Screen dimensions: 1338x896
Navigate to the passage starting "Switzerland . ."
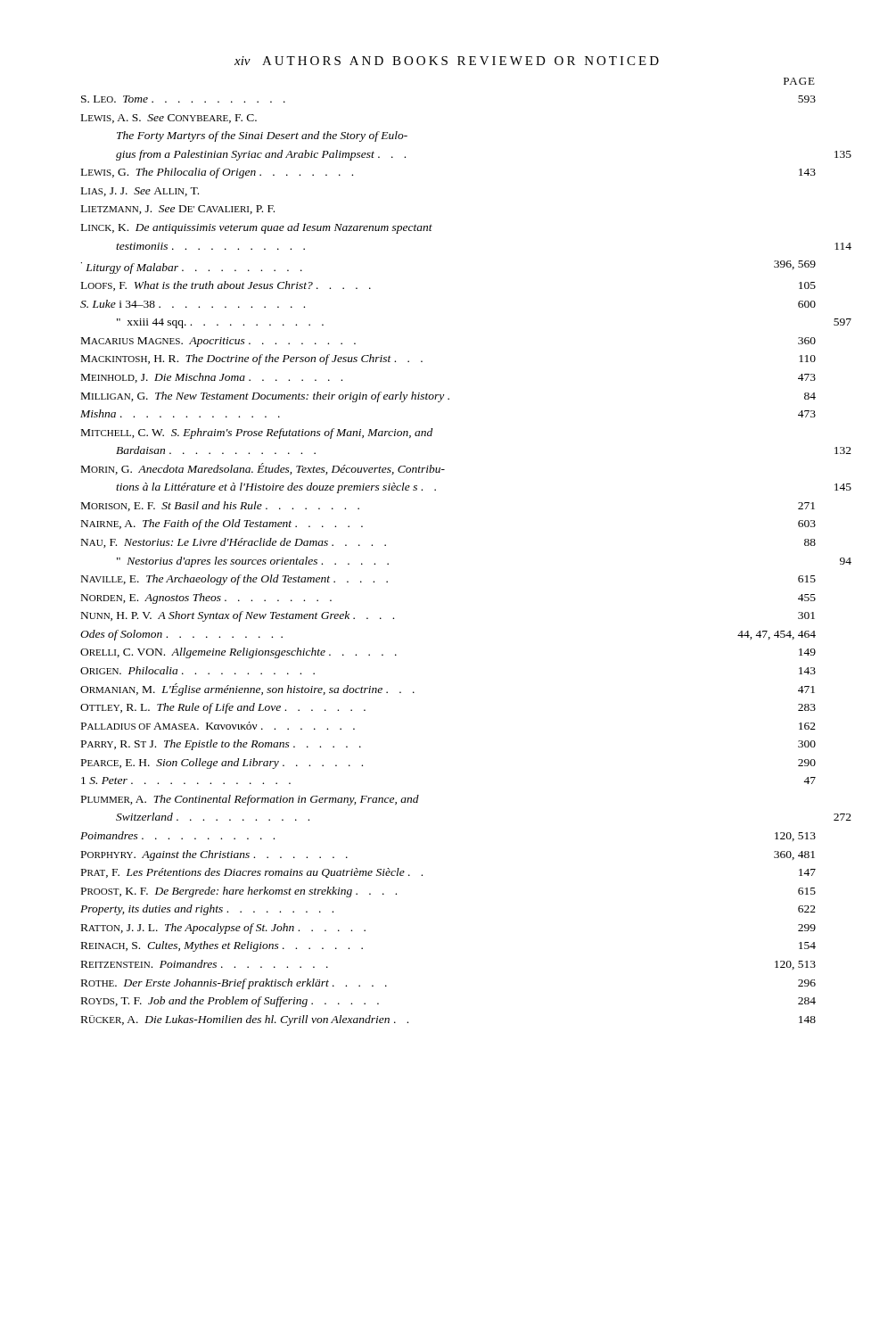pos(144,816)
